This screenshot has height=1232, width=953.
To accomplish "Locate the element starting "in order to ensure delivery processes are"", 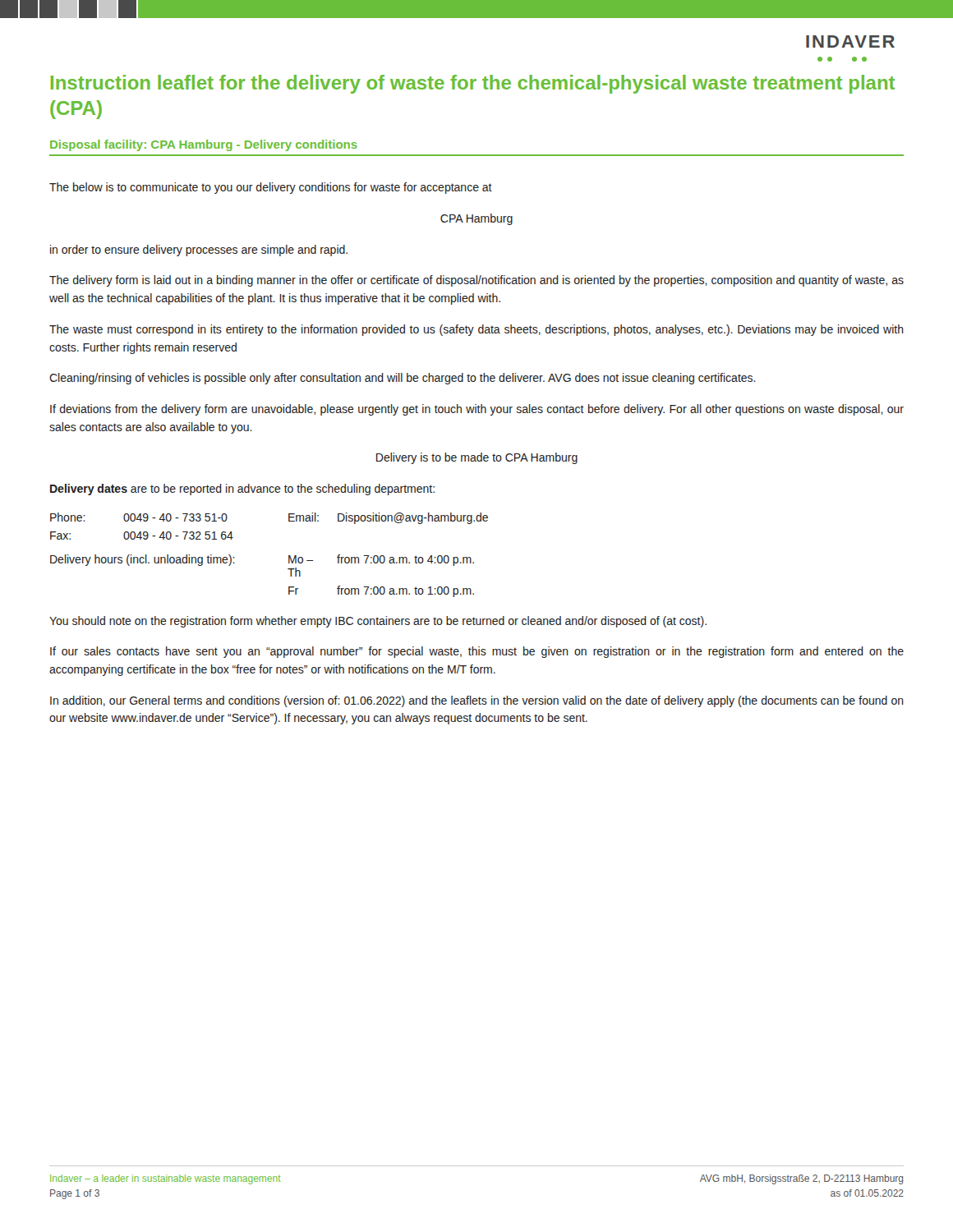I will pos(199,249).
